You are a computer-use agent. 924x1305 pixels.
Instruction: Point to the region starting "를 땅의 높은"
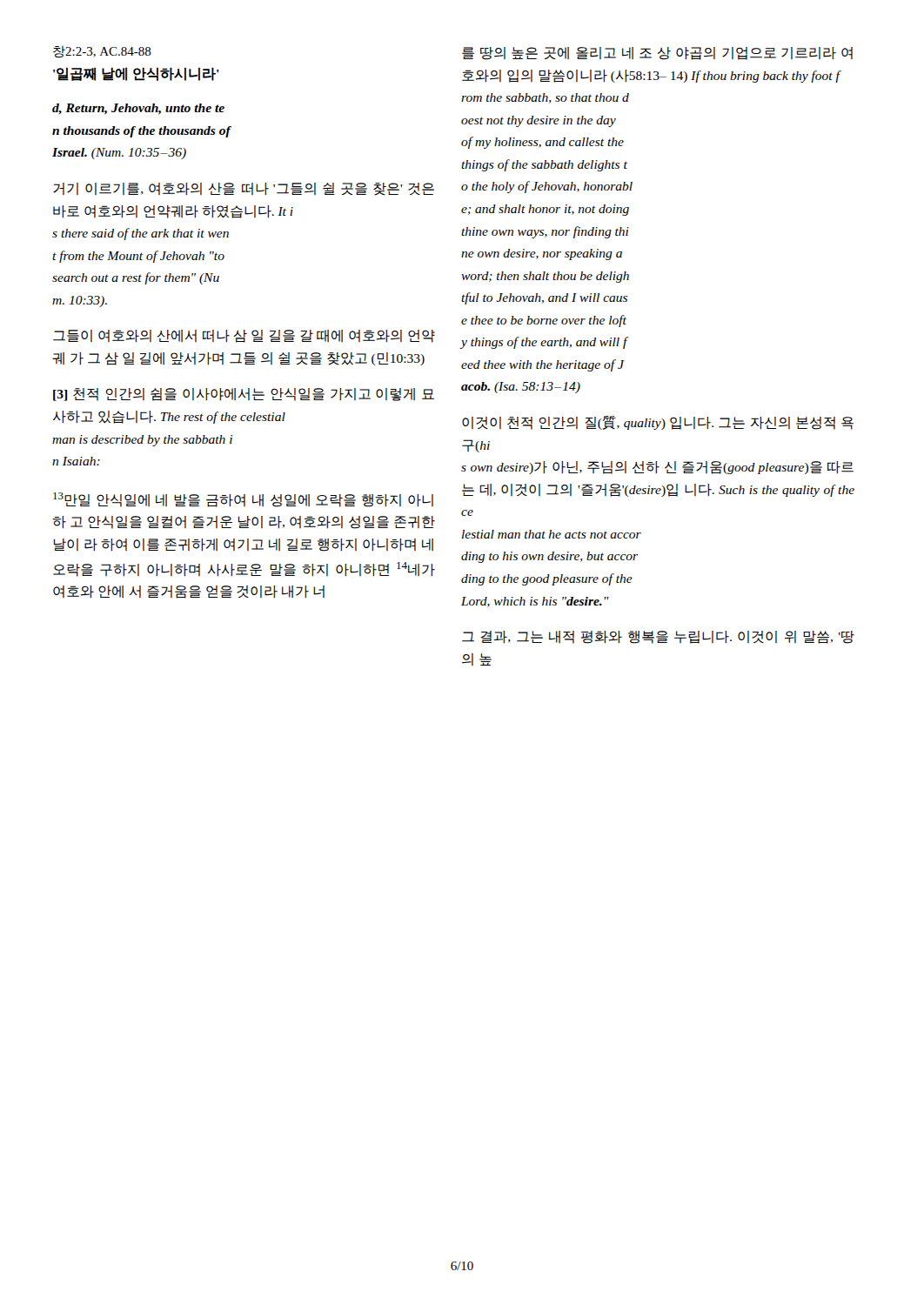pyautogui.click(x=657, y=54)
